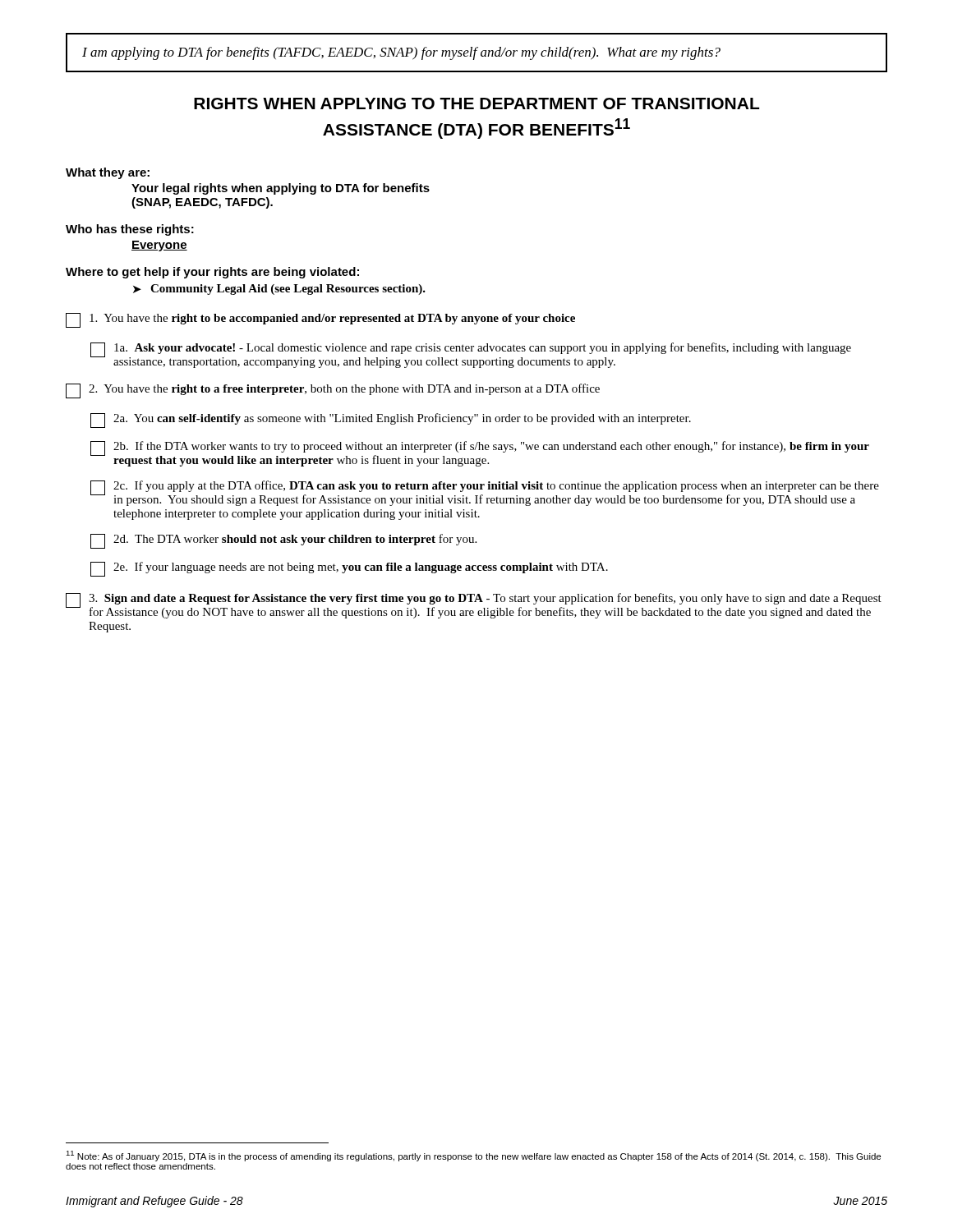Screen dimensions: 1232x953
Task: Click the passage that begins "Where to get help if your rights are"
Action: pyautogui.click(x=212, y=273)
